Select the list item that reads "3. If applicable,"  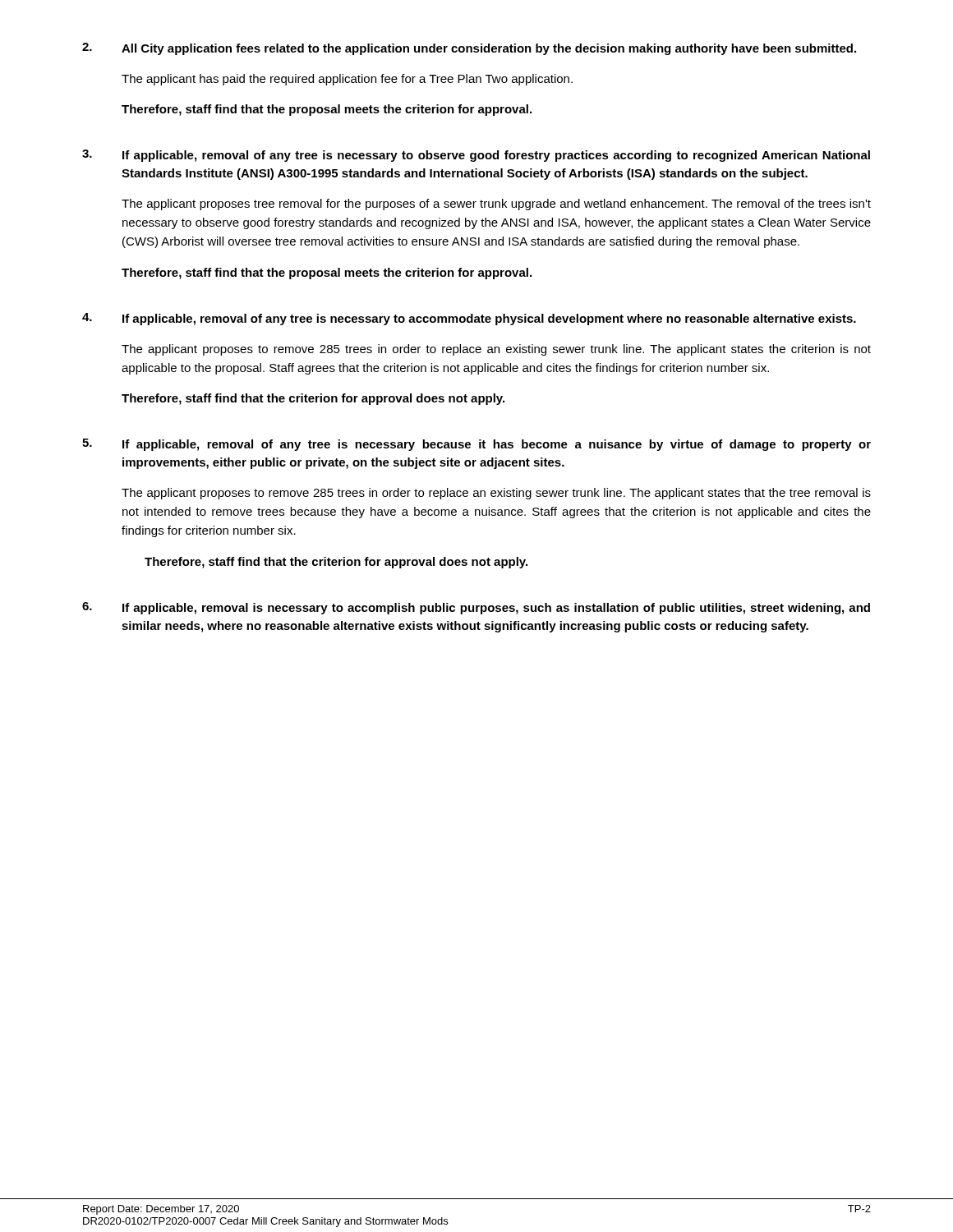pyautogui.click(x=476, y=214)
